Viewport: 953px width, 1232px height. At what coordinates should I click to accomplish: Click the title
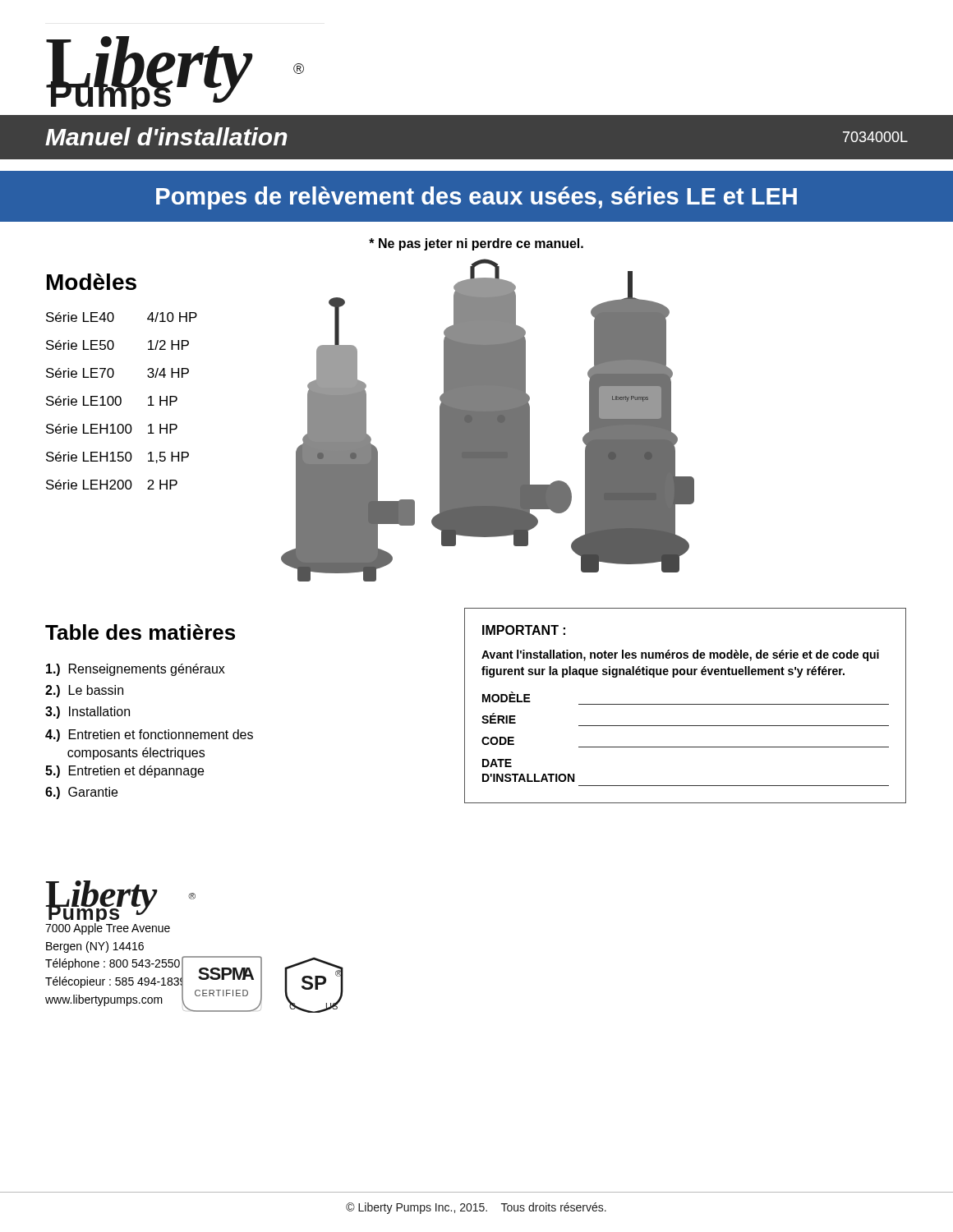(x=476, y=137)
